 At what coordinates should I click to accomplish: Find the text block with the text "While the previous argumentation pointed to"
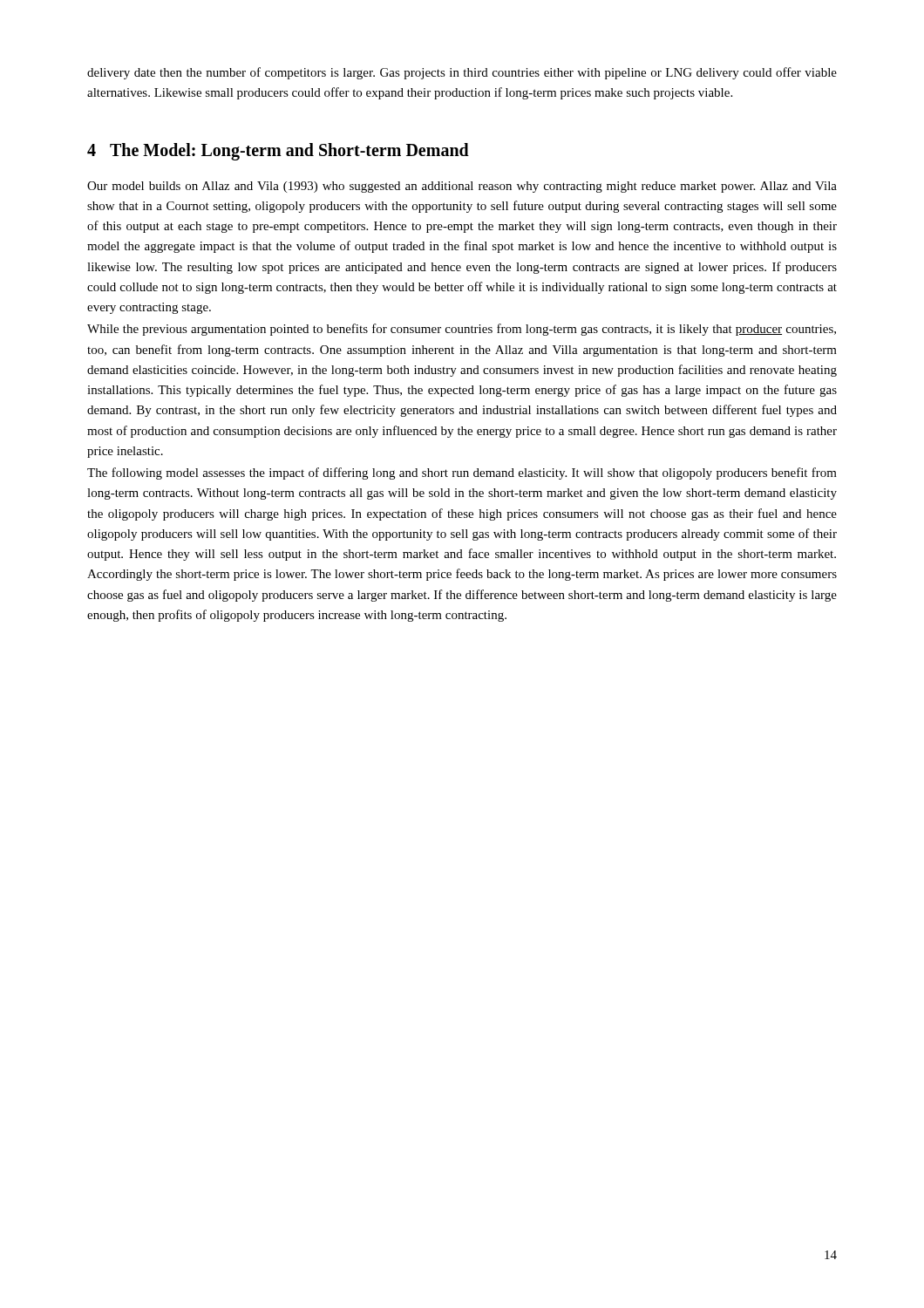[462, 390]
